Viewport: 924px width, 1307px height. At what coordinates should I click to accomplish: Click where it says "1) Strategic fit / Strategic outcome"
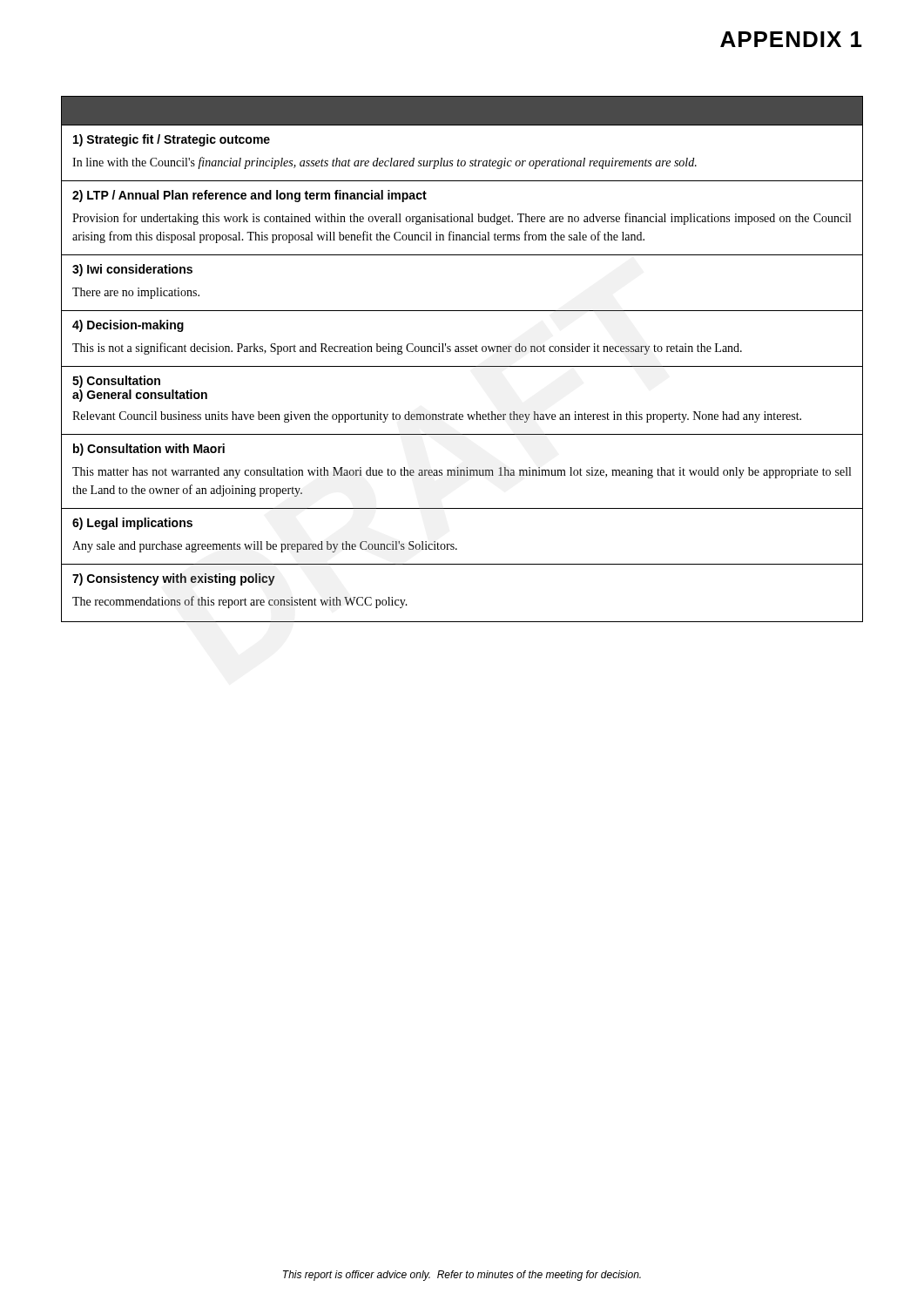coord(171,139)
